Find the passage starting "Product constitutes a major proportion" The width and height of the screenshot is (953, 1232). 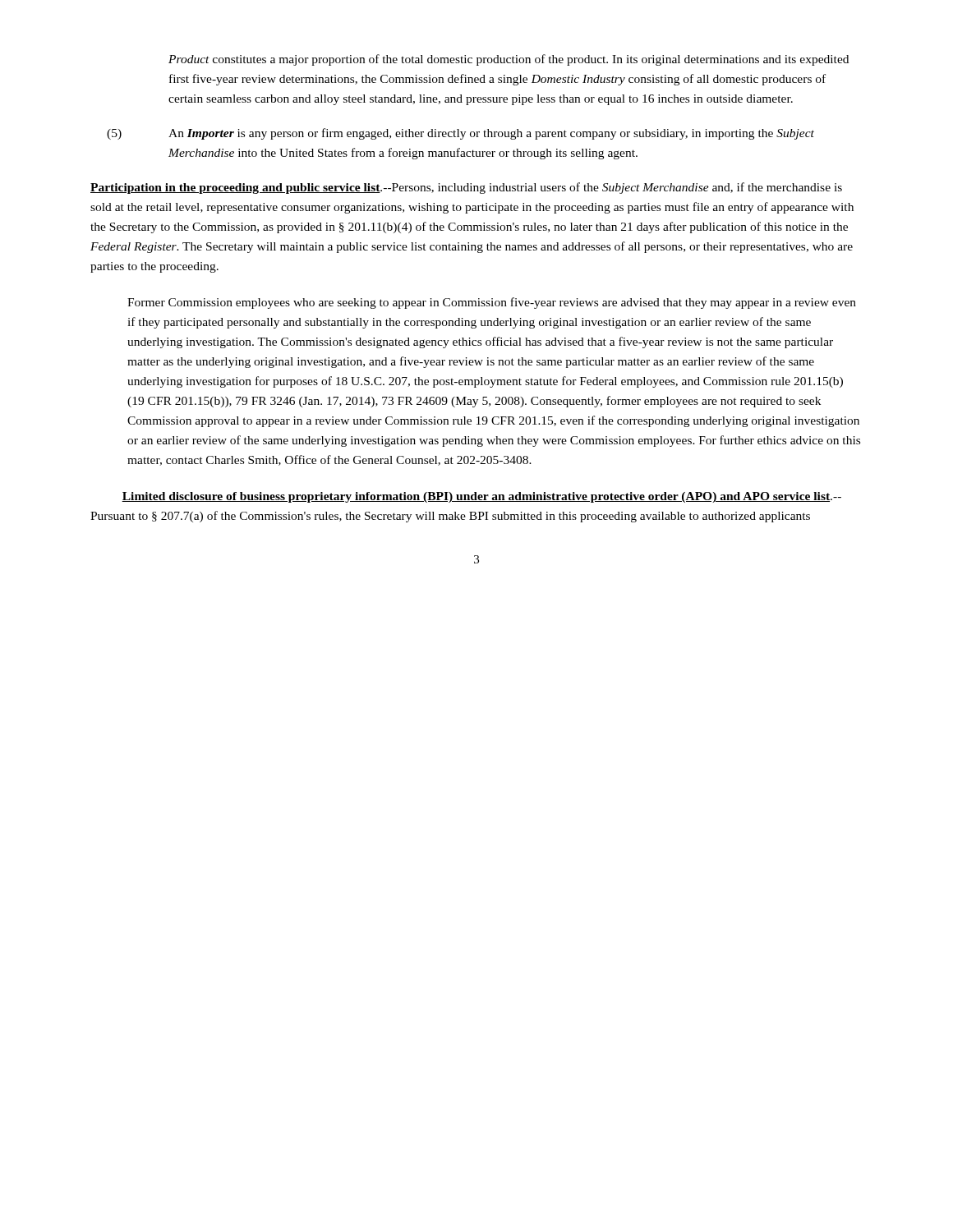pos(516,79)
